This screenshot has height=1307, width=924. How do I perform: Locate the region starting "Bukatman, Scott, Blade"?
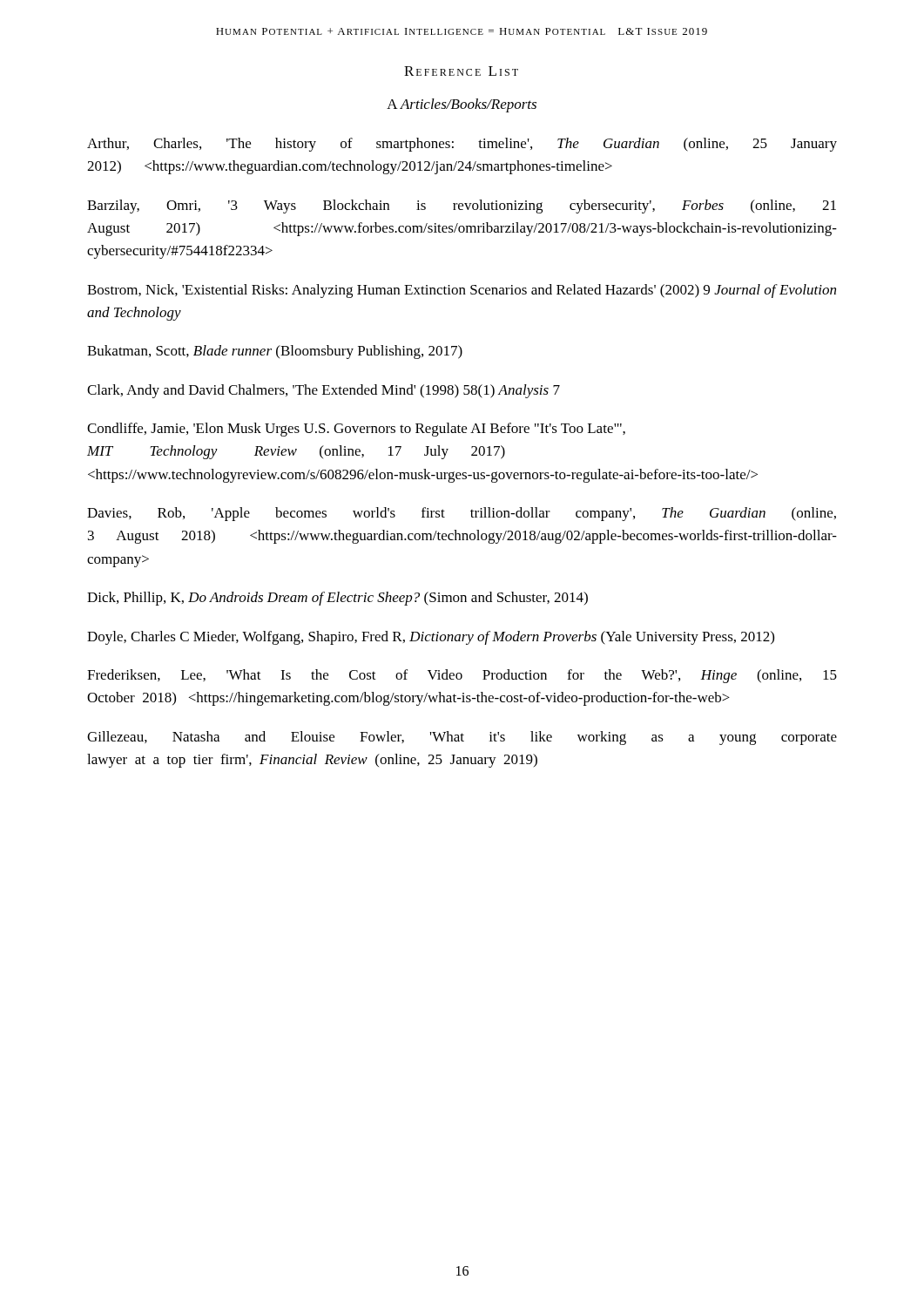[275, 351]
